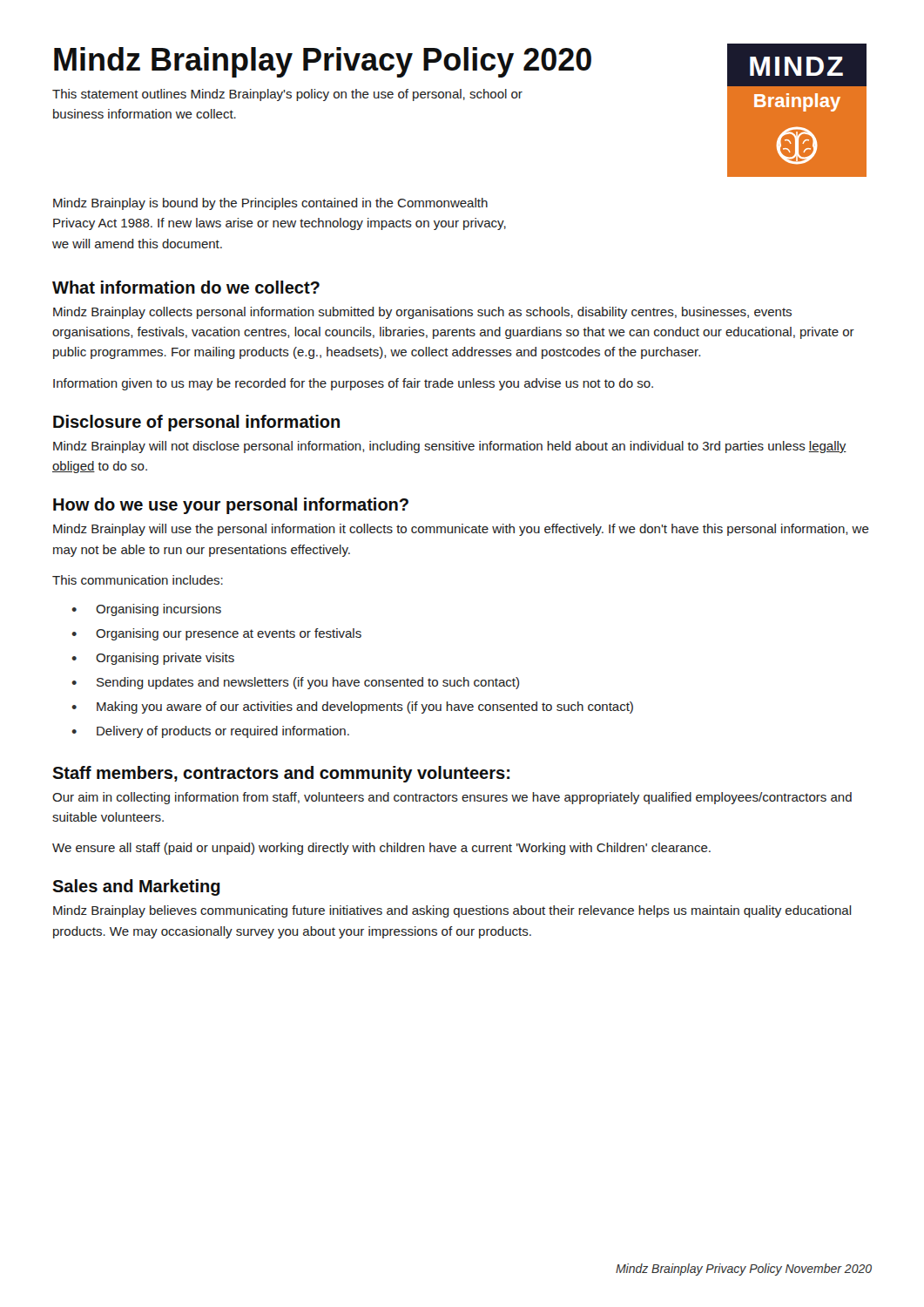924x1307 pixels.
Task: Find the section header that says "Staff members, contractors and community"
Action: (x=462, y=773)
